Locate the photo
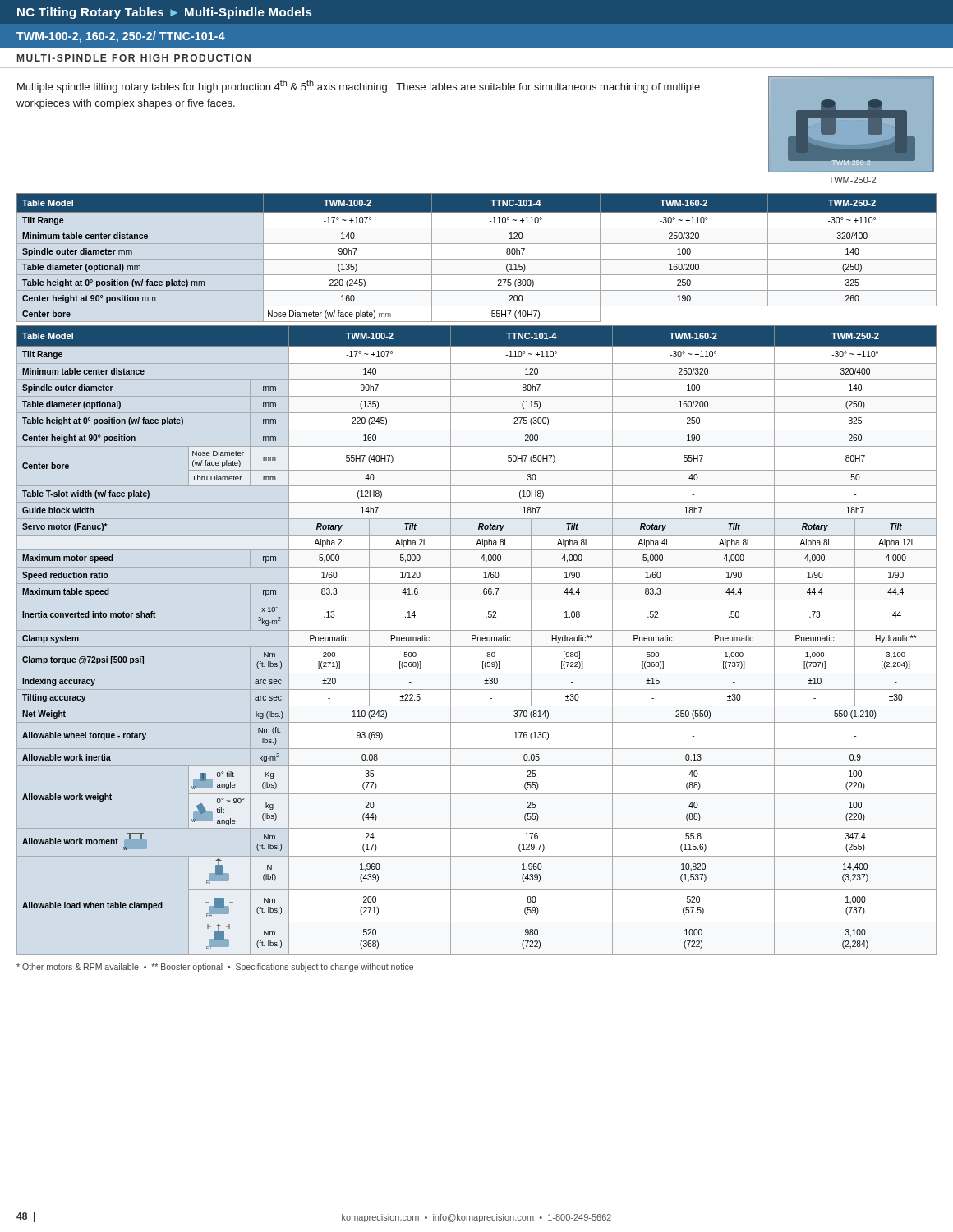The height and width of the screenshot is (1232, 953). (x=851, y=124)
